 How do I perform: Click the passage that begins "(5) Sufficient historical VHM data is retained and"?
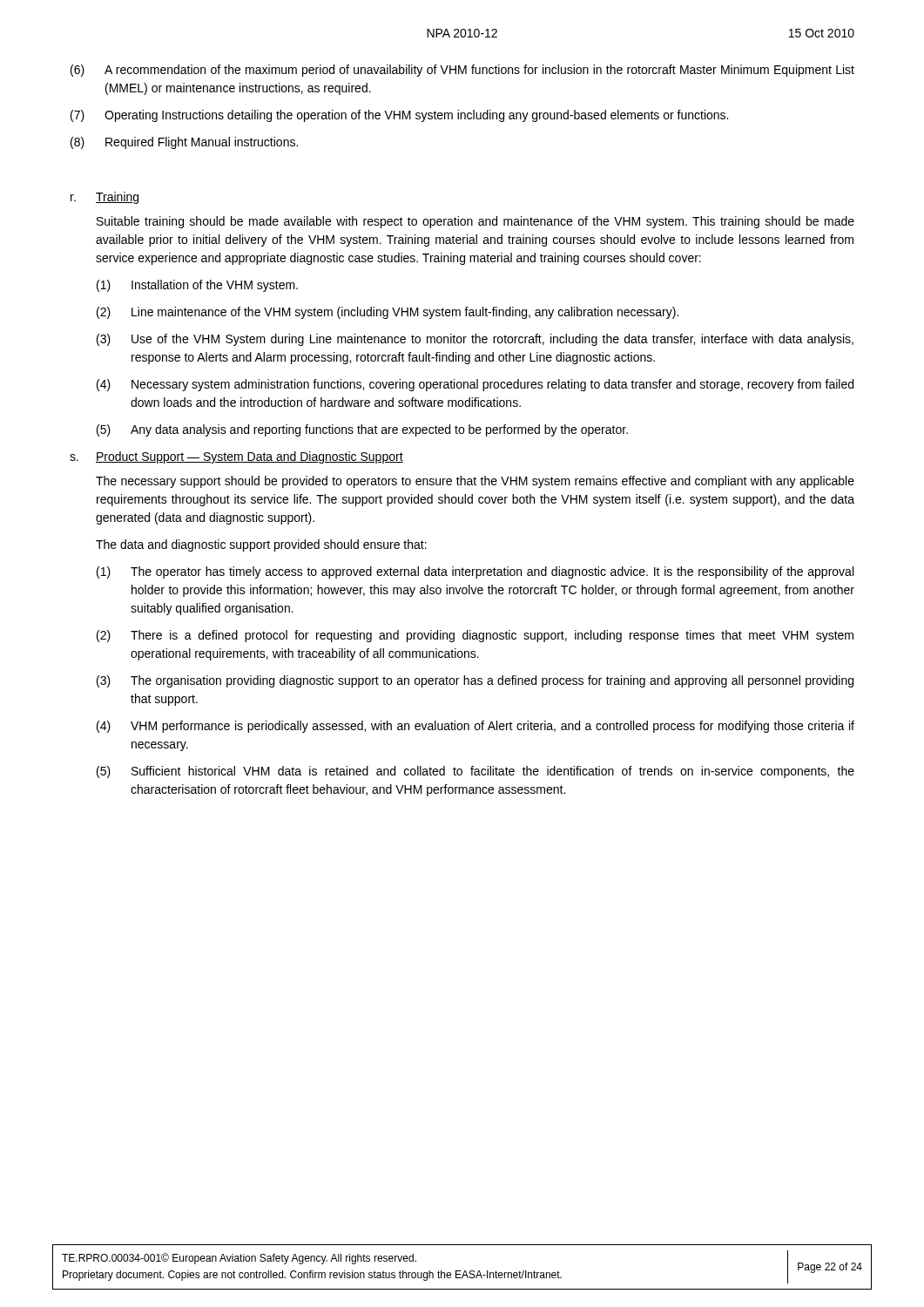[475, 781]
